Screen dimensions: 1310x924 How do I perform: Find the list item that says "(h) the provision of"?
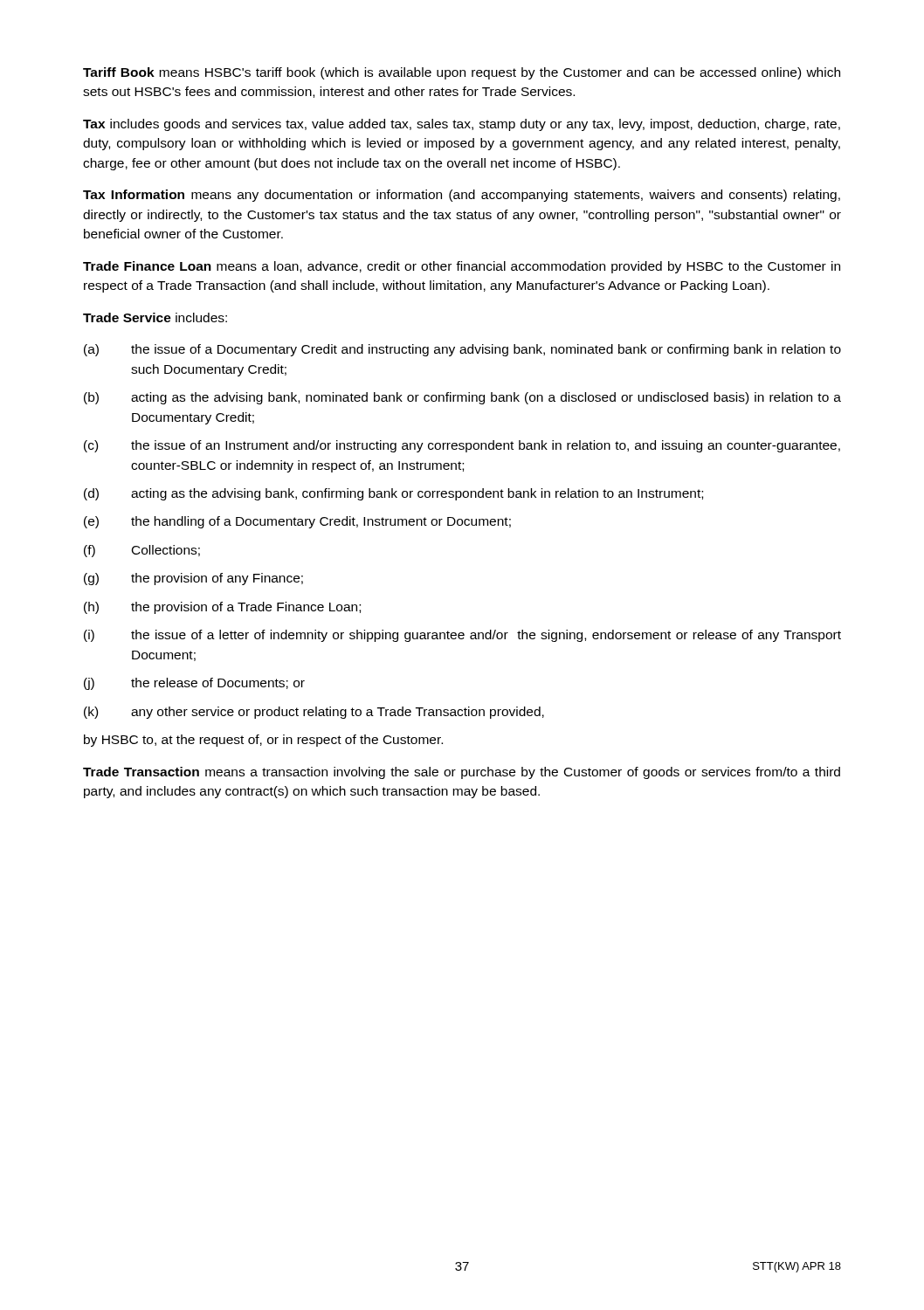(222, 608)
